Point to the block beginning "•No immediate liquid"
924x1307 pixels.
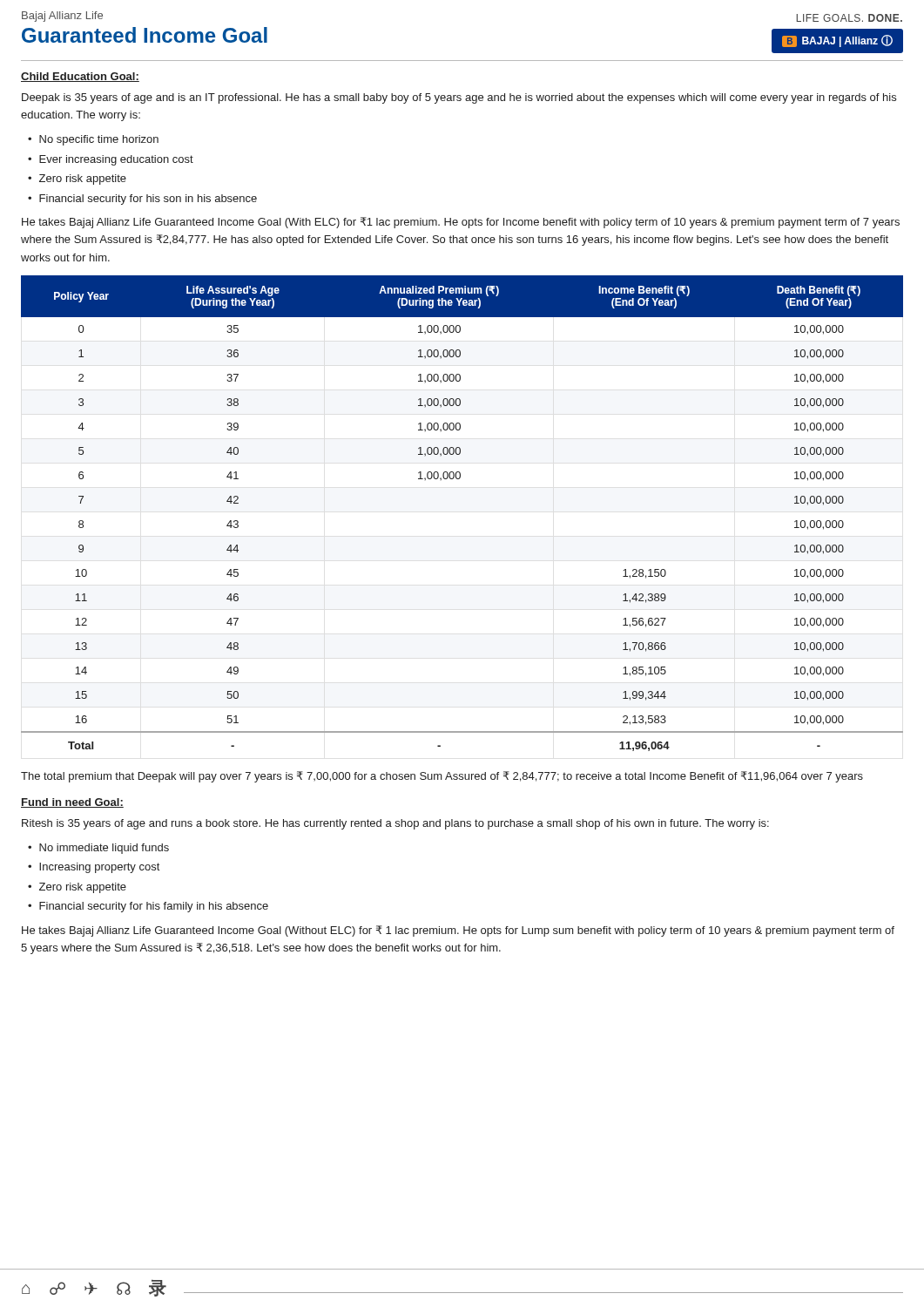click(x=98, y=848)
